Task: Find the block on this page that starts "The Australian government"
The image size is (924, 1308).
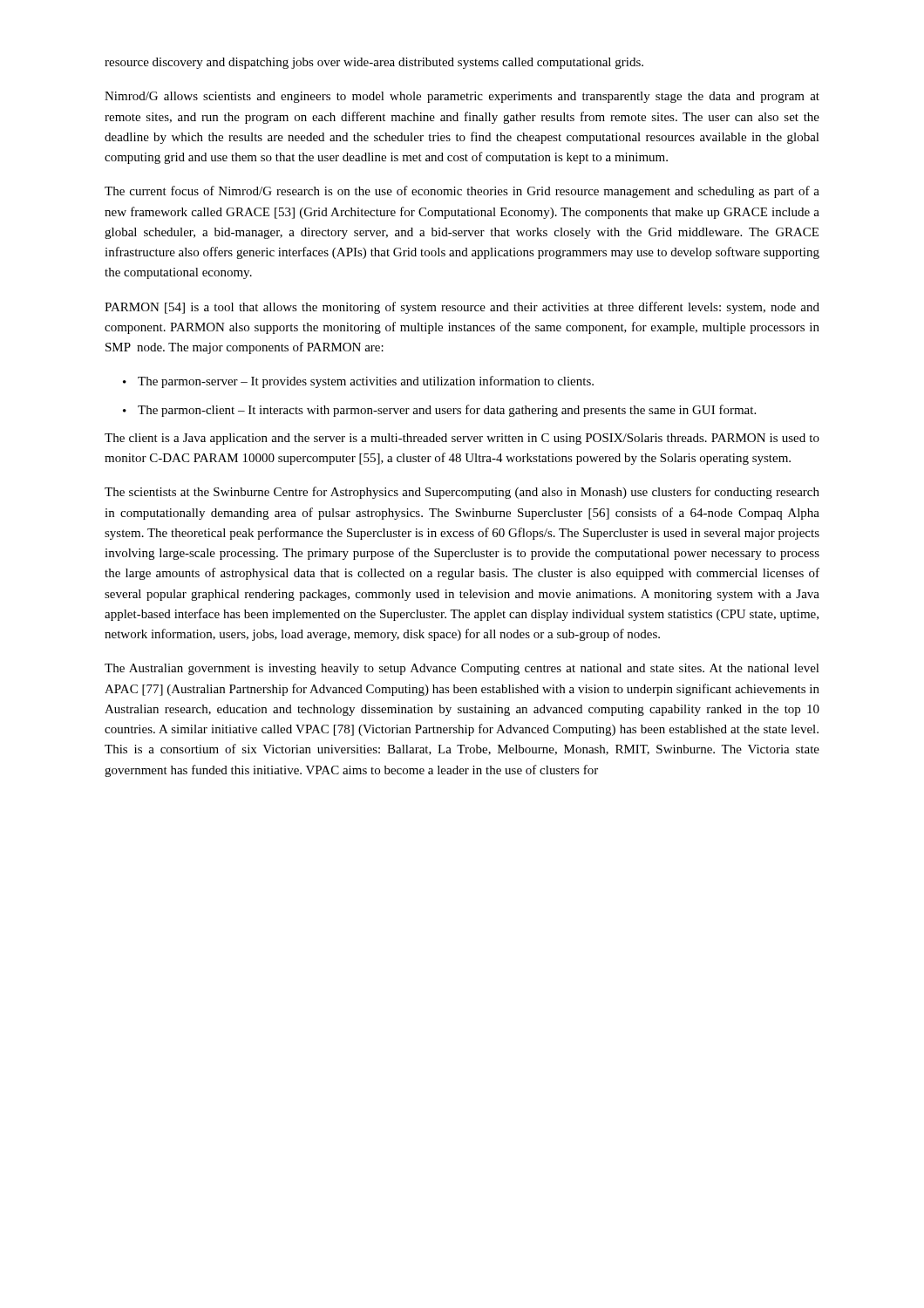Action: [x=462, y=719]
